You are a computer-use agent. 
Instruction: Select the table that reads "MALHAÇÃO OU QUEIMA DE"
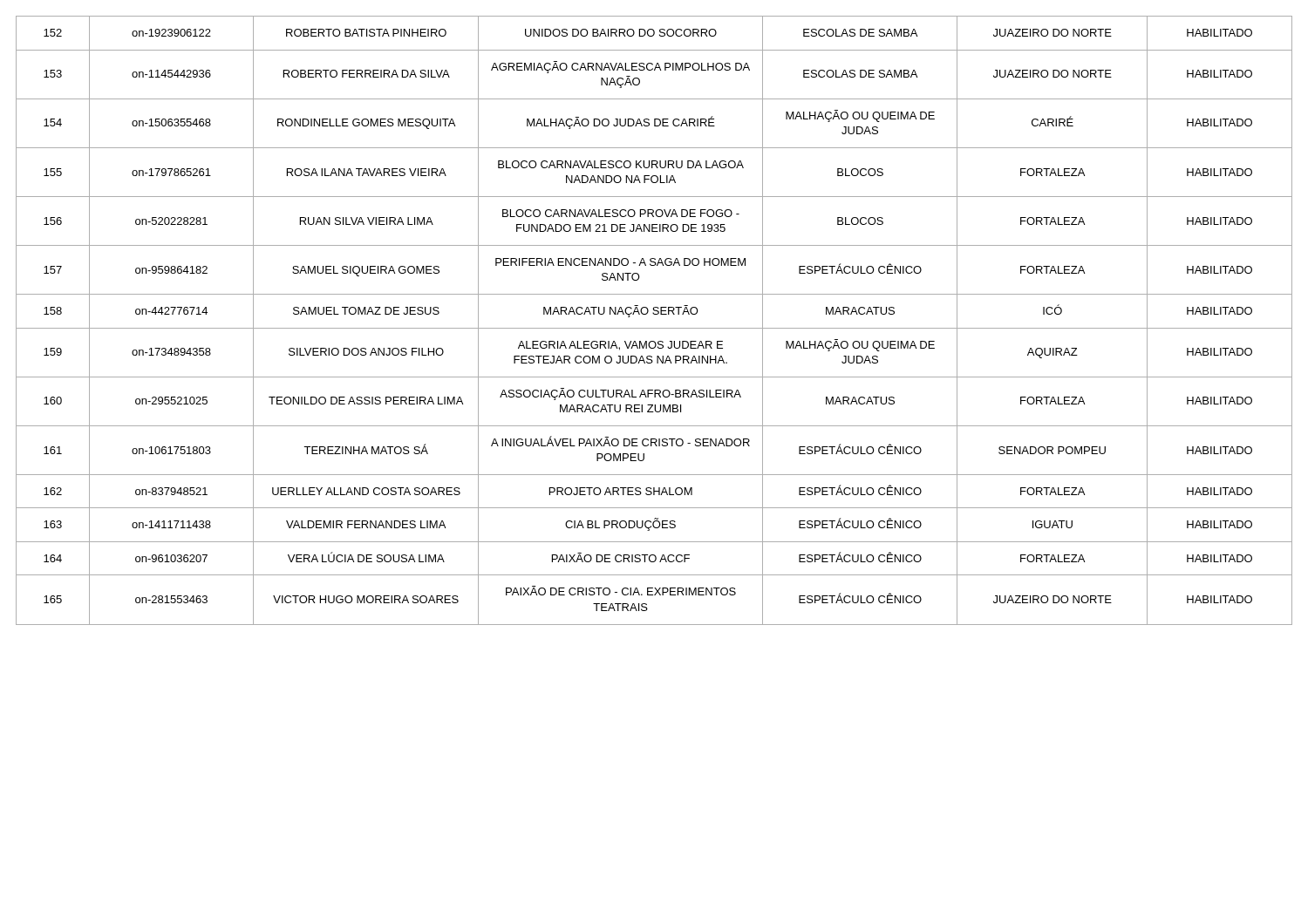(x=654, y=462)
